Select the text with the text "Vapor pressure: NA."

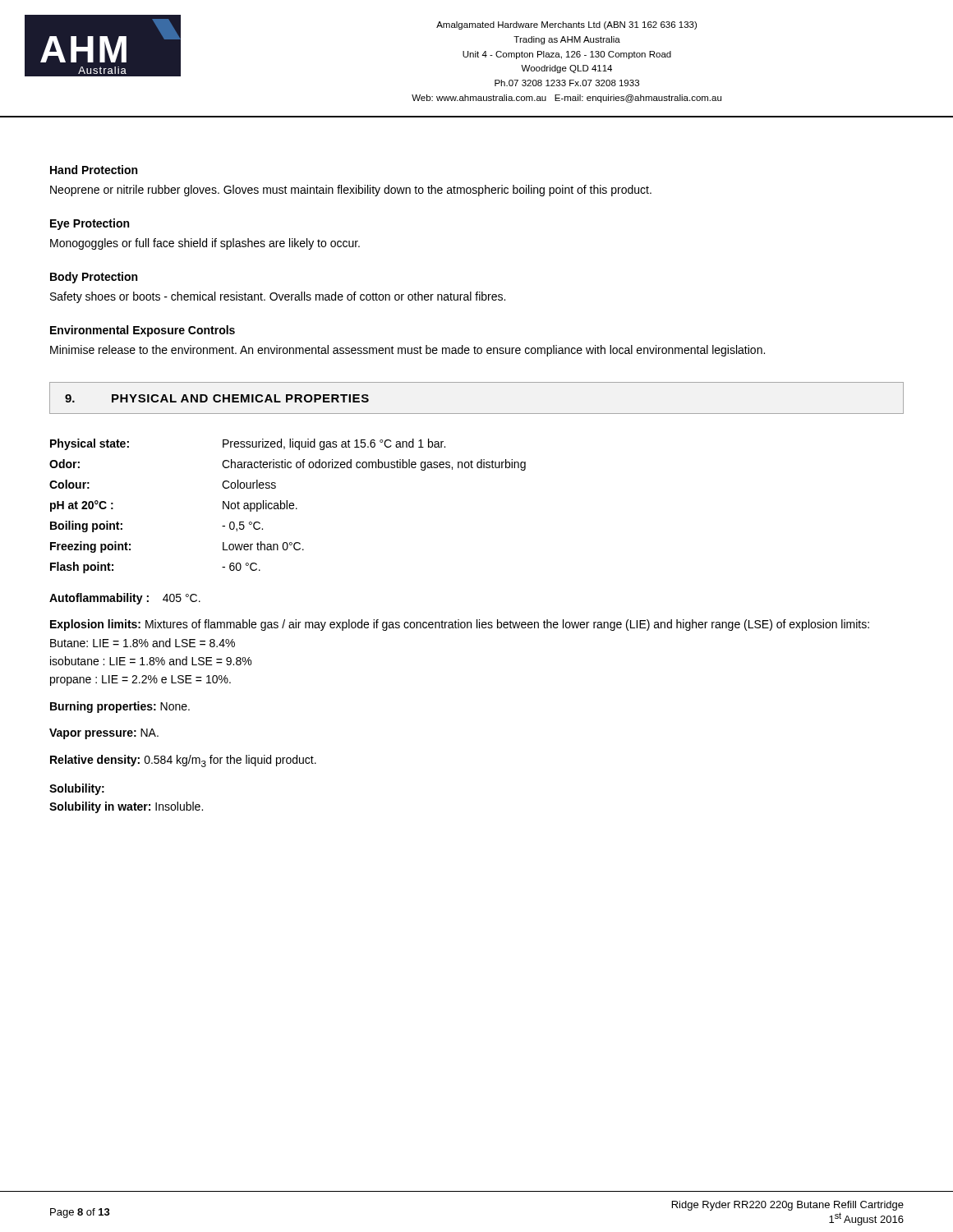pos(104,733)
